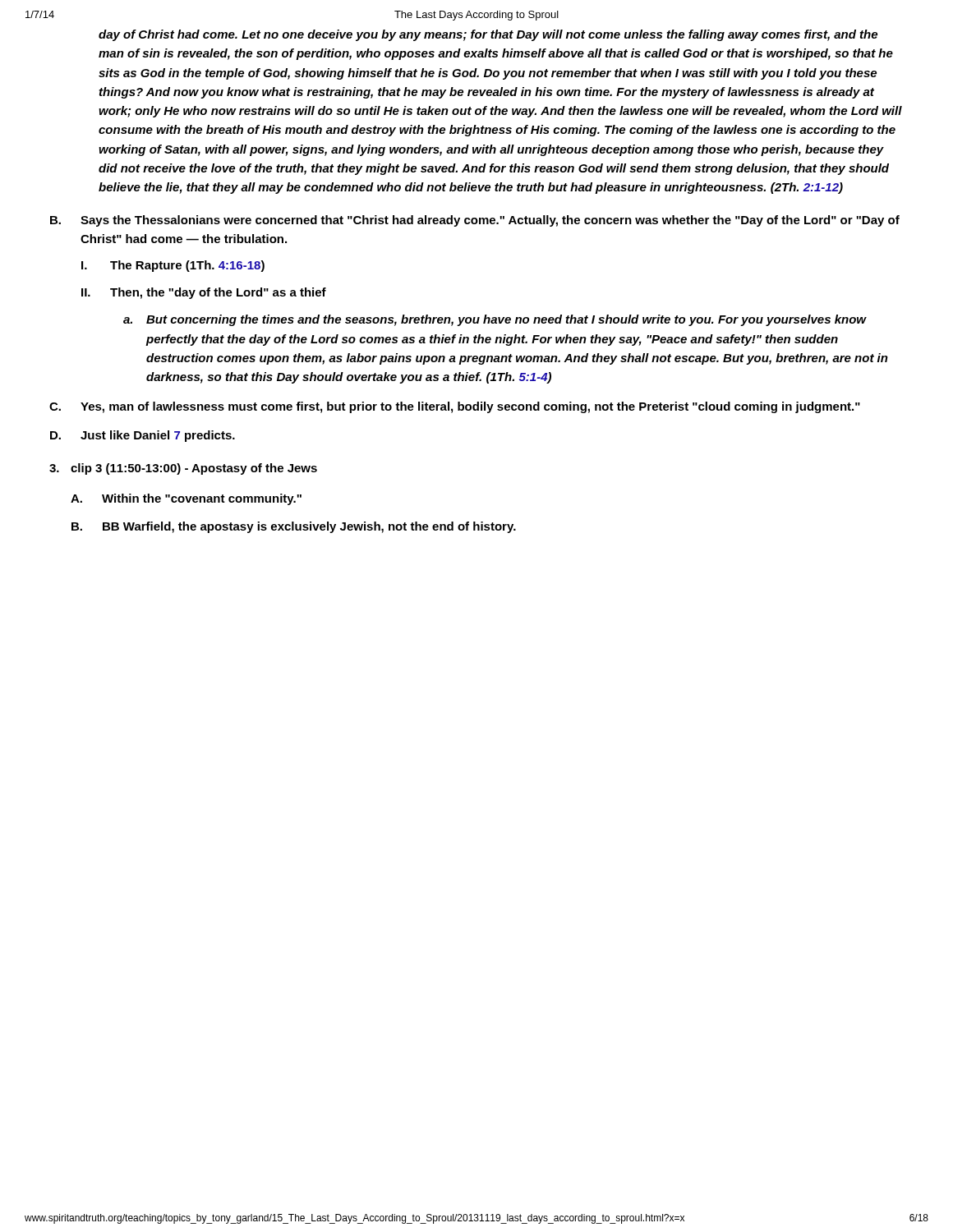This screenshot has height=1232, width=953.
Task: Navigate to the block starting "I. The Rapture"
Action: click(x=173, y=266)
